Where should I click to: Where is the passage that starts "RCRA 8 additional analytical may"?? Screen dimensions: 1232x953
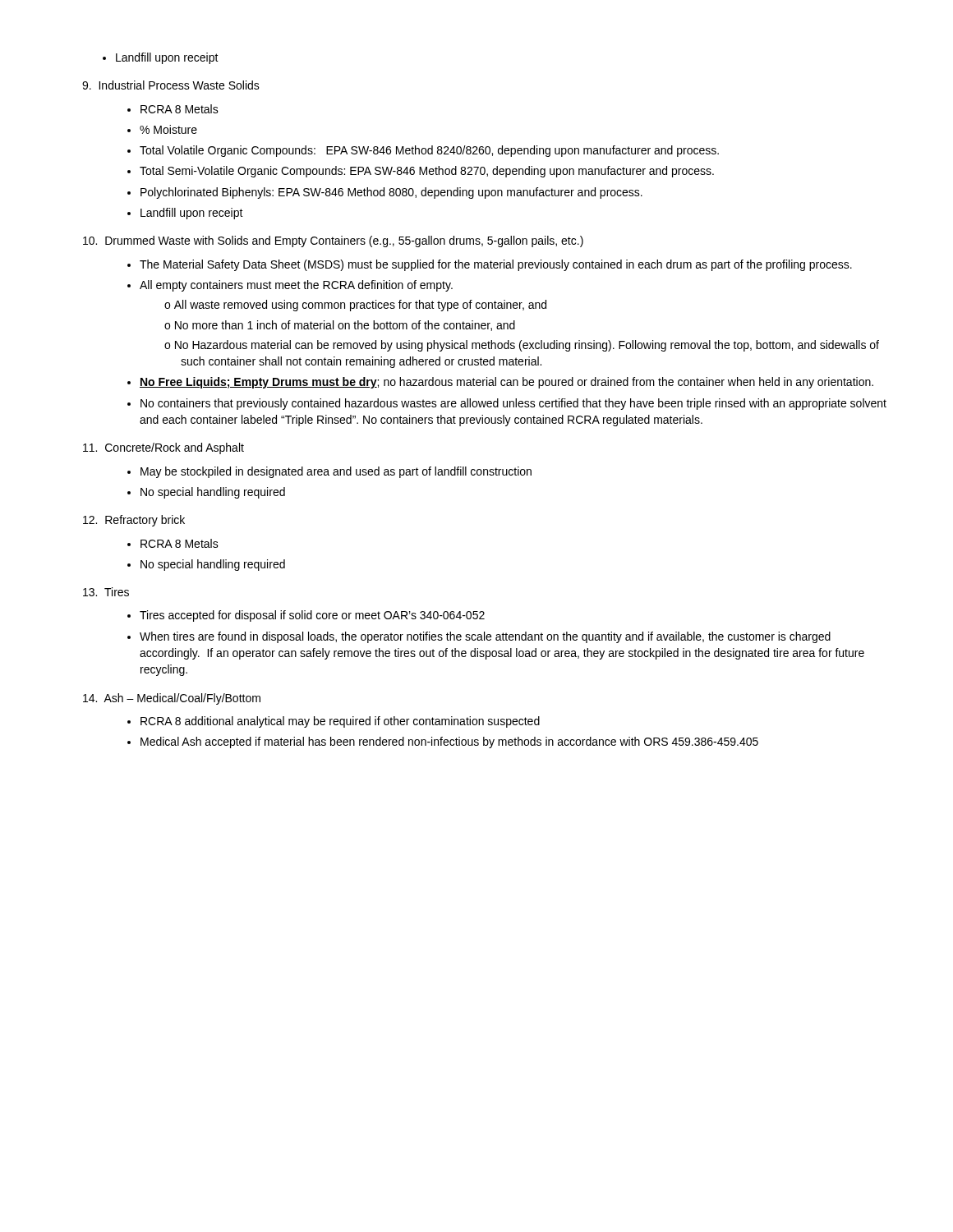(x=513, y=732)
